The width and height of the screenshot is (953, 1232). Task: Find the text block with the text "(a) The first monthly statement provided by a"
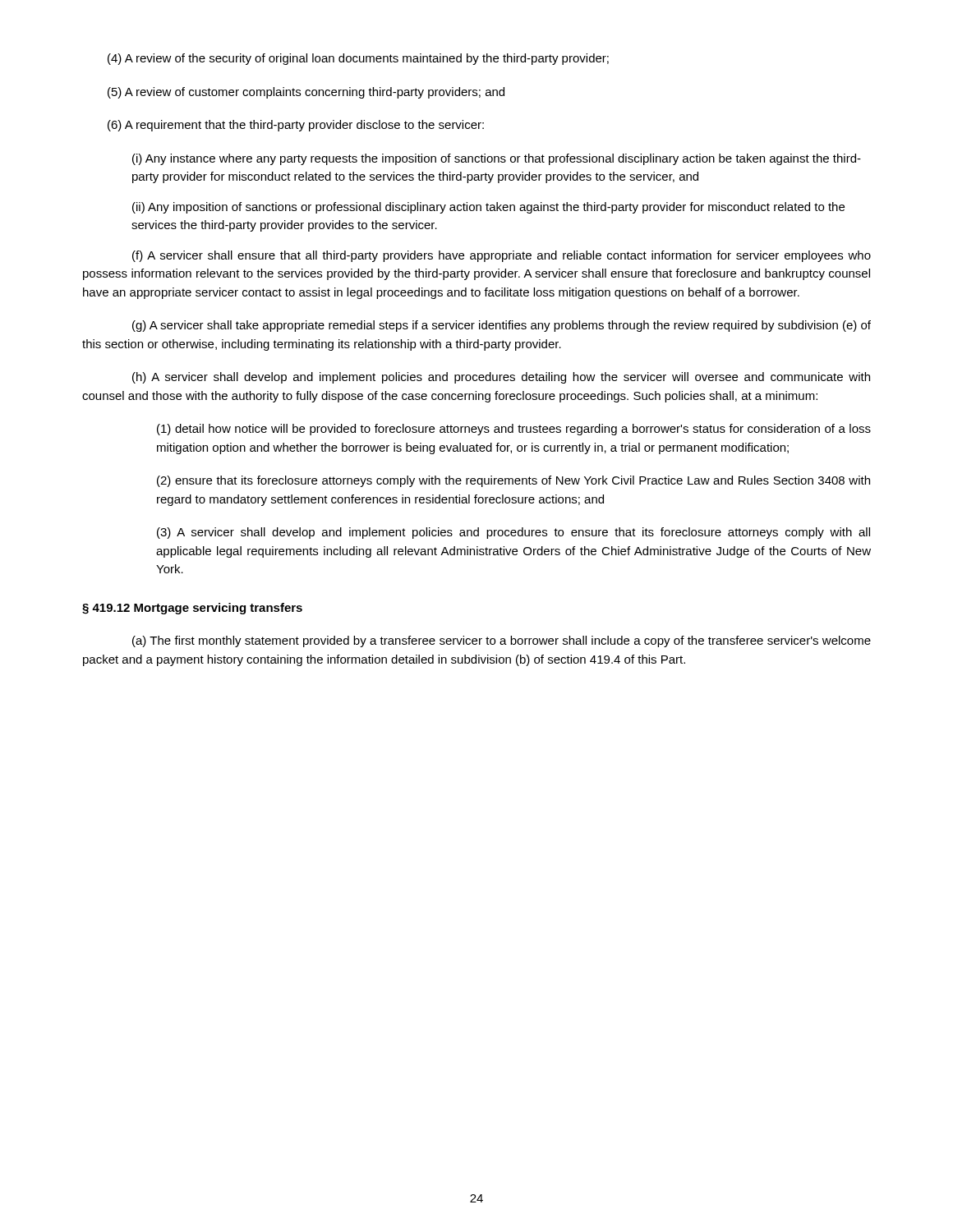pos(476,649)
